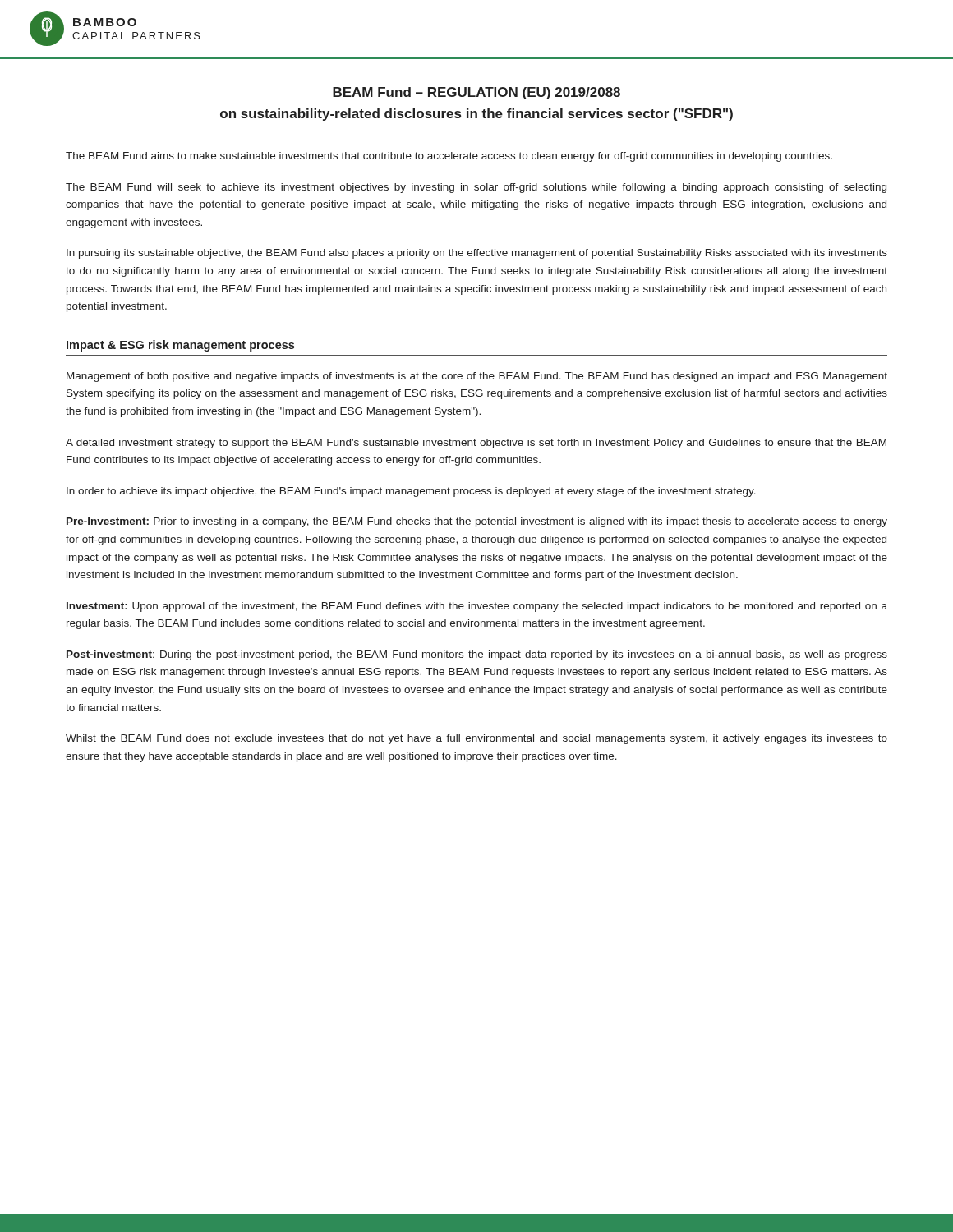
Task: Where is the passage that starts "The BEAM Fund will seek"?
Action: click(x=476, y=204)
